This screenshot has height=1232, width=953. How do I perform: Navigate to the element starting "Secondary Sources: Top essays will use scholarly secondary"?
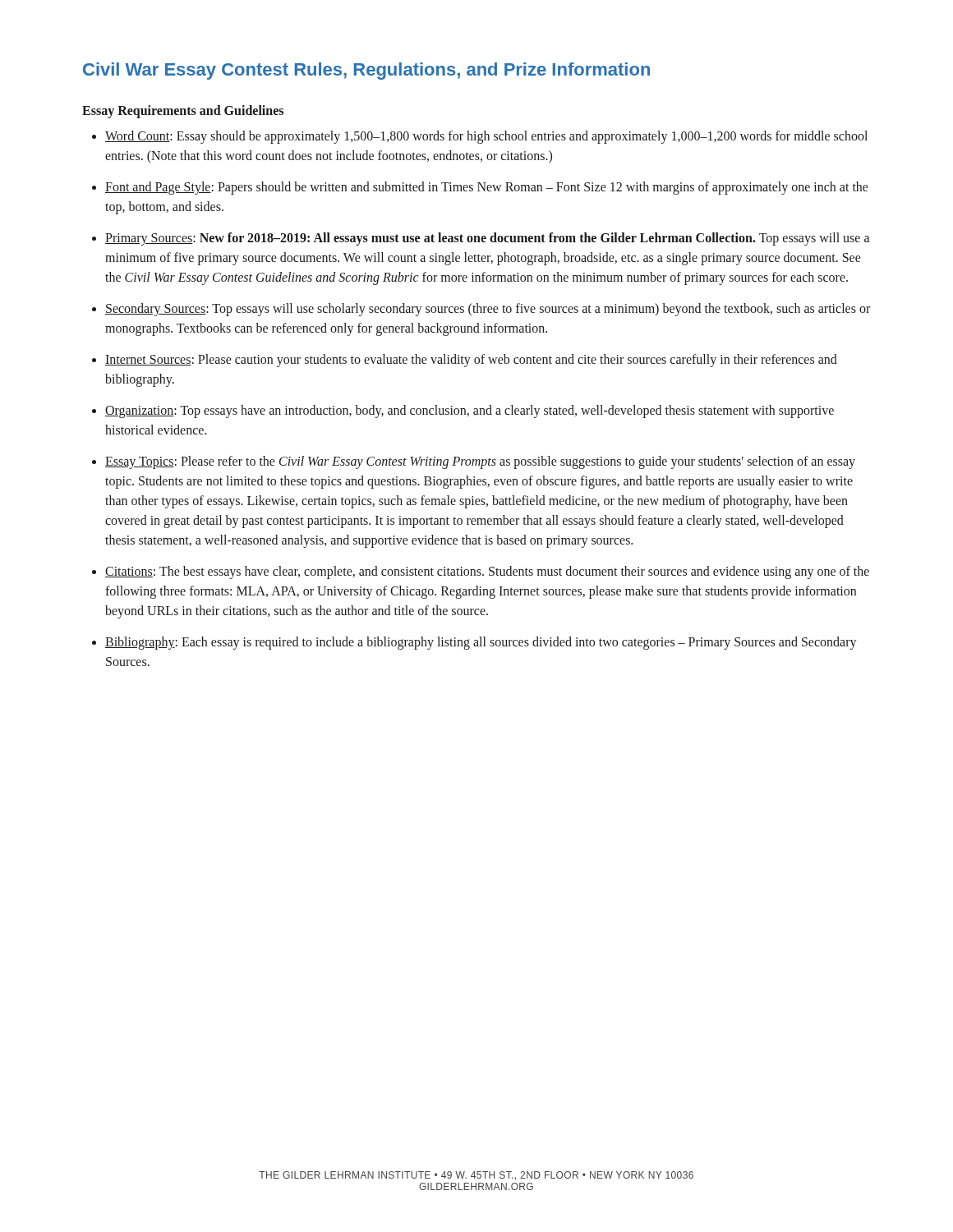pyautogui.click(x=488, y=318)
